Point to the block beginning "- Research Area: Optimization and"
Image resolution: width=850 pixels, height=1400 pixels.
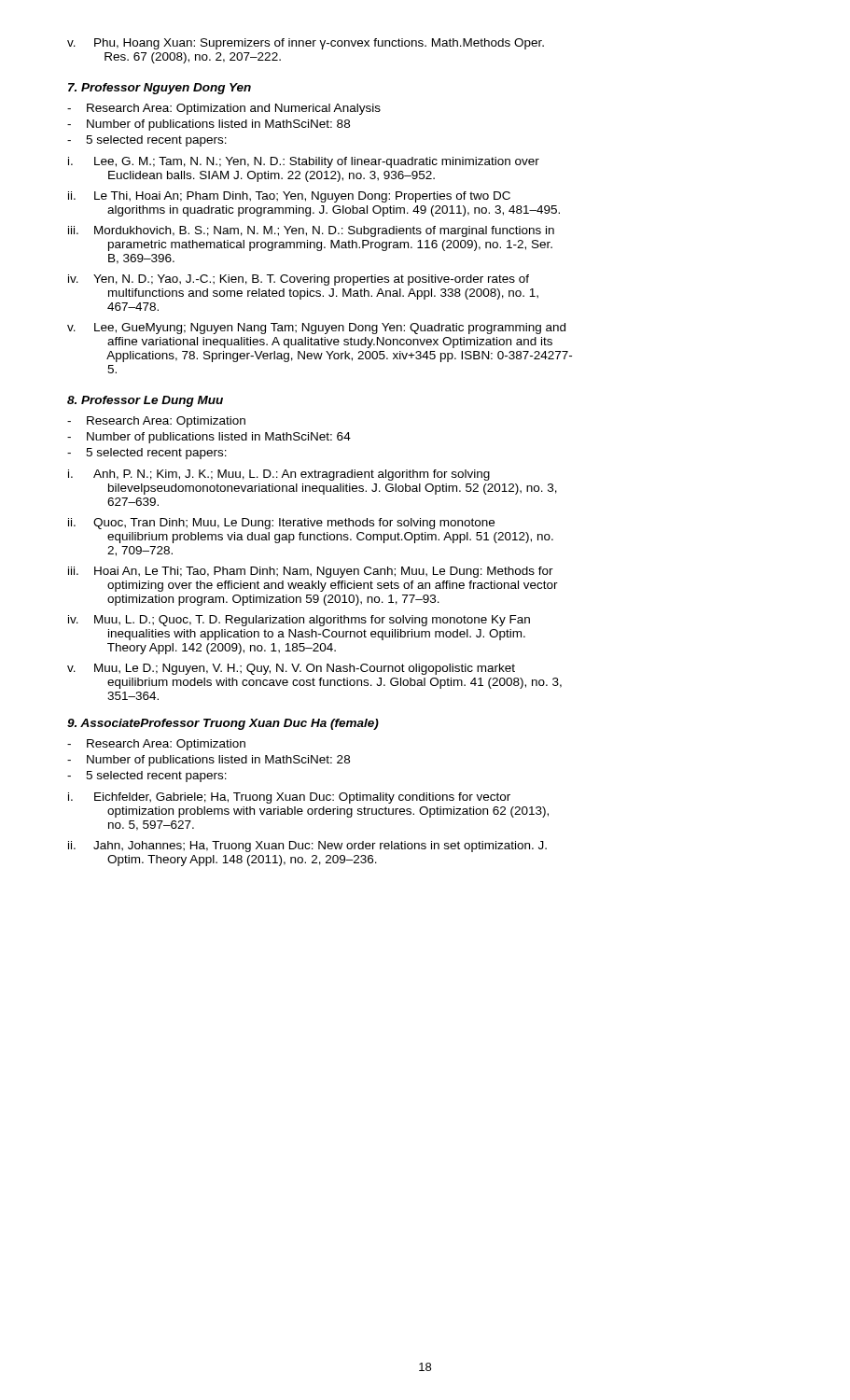click(x=224, y=108)
